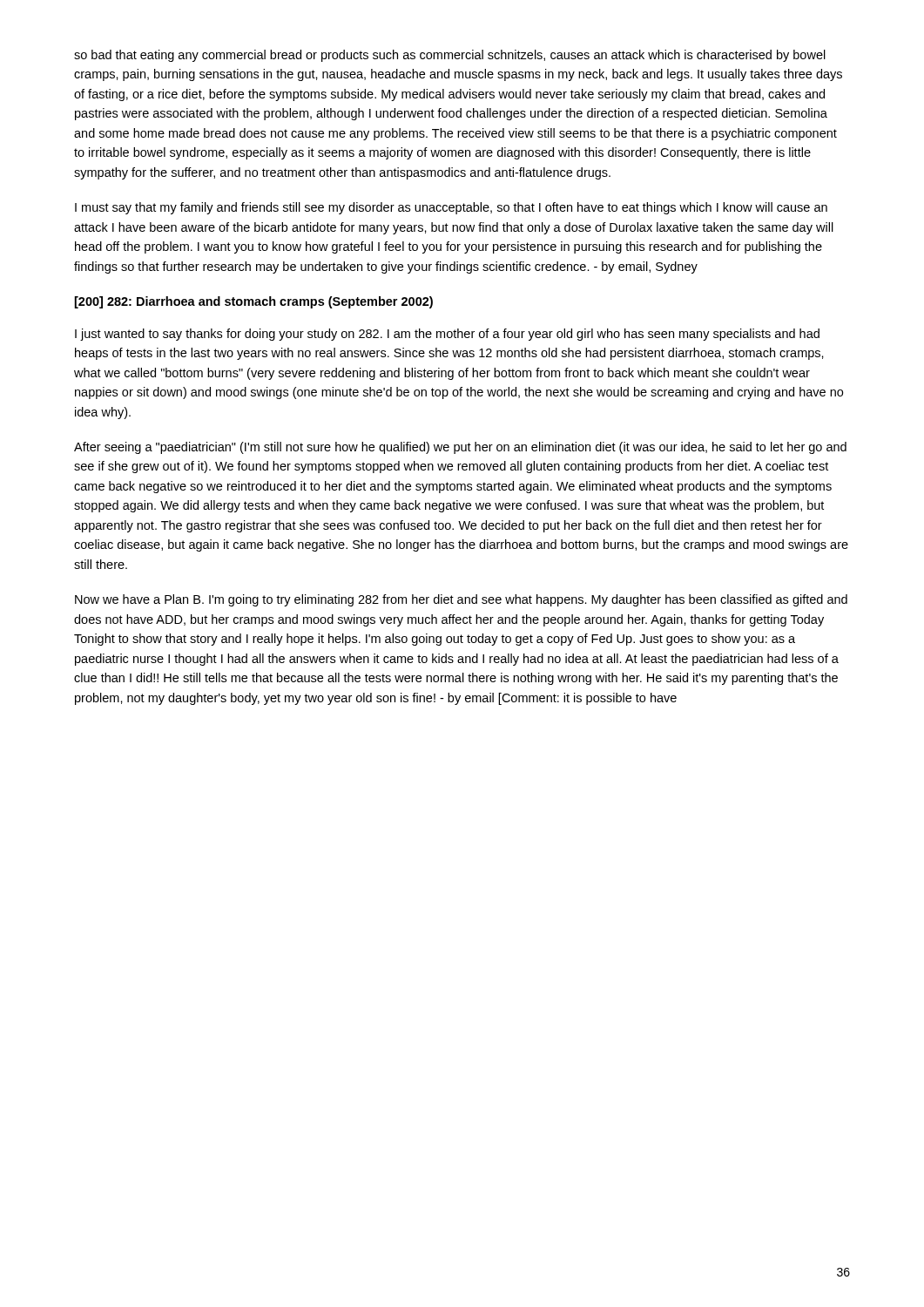Select the text block with the text "so bad that"

(x=458, y=114)
